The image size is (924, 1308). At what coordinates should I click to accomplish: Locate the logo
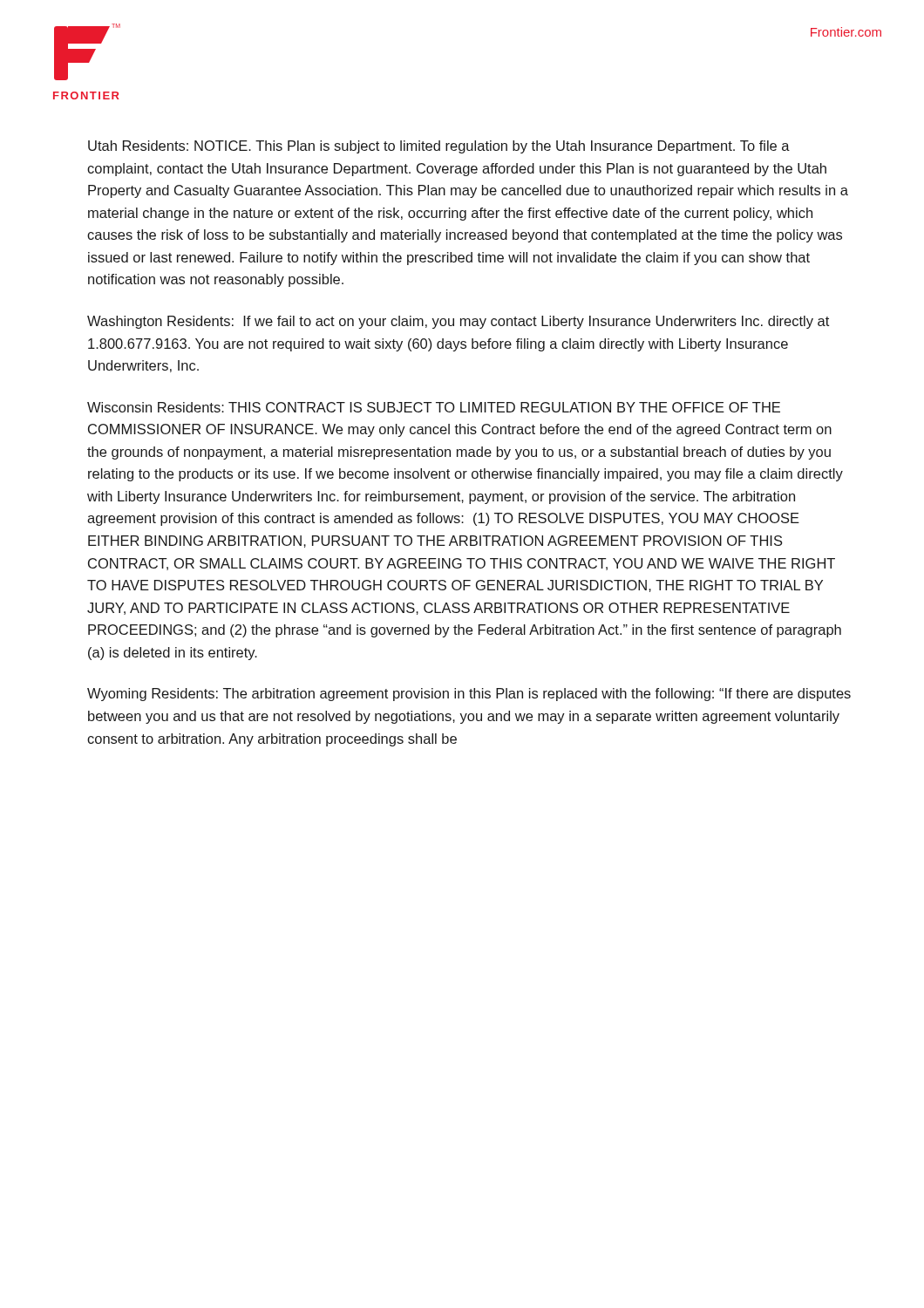click(x=88, y=63)
